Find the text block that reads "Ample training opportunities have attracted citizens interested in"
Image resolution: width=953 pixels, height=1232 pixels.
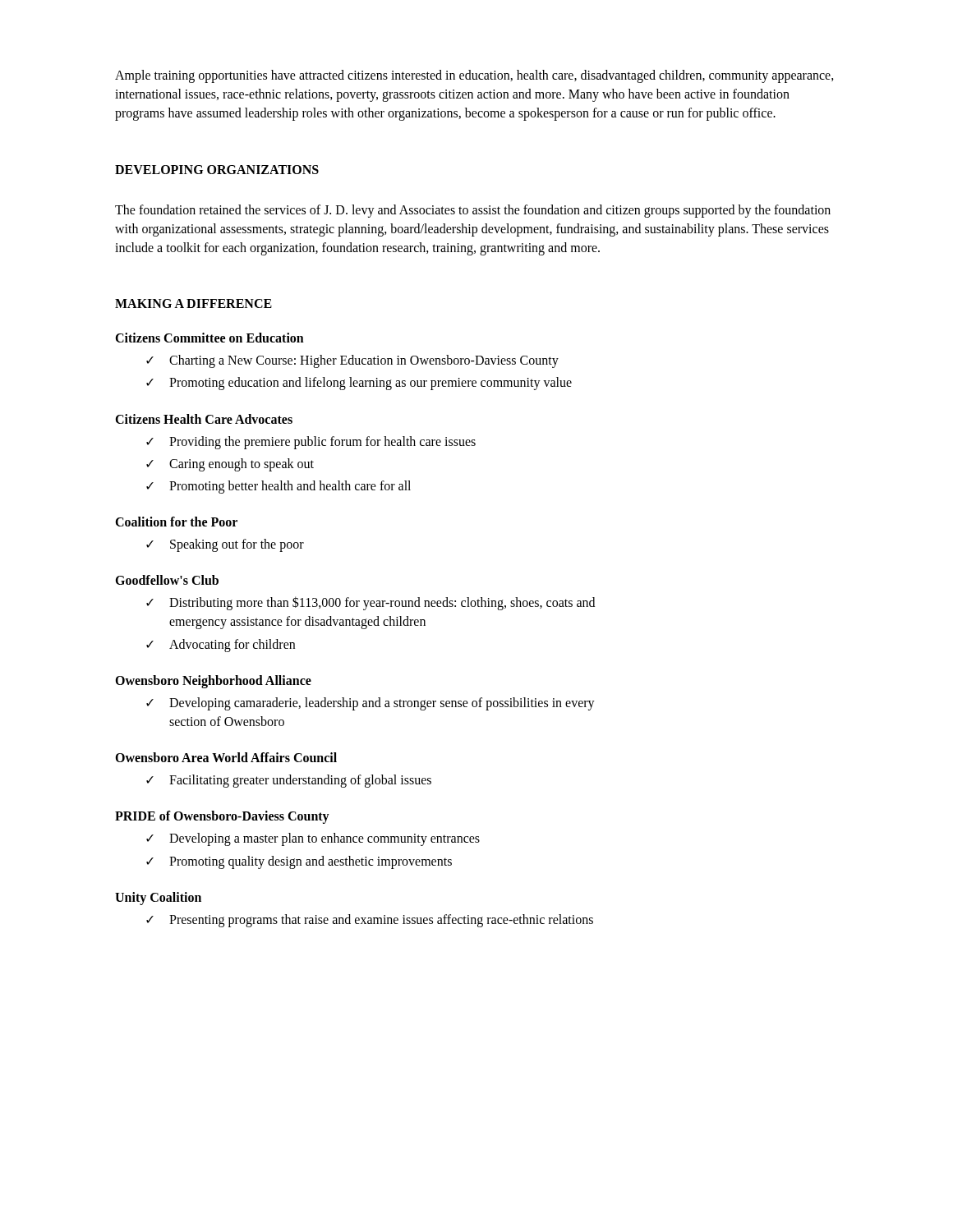[x=475, y=94]
